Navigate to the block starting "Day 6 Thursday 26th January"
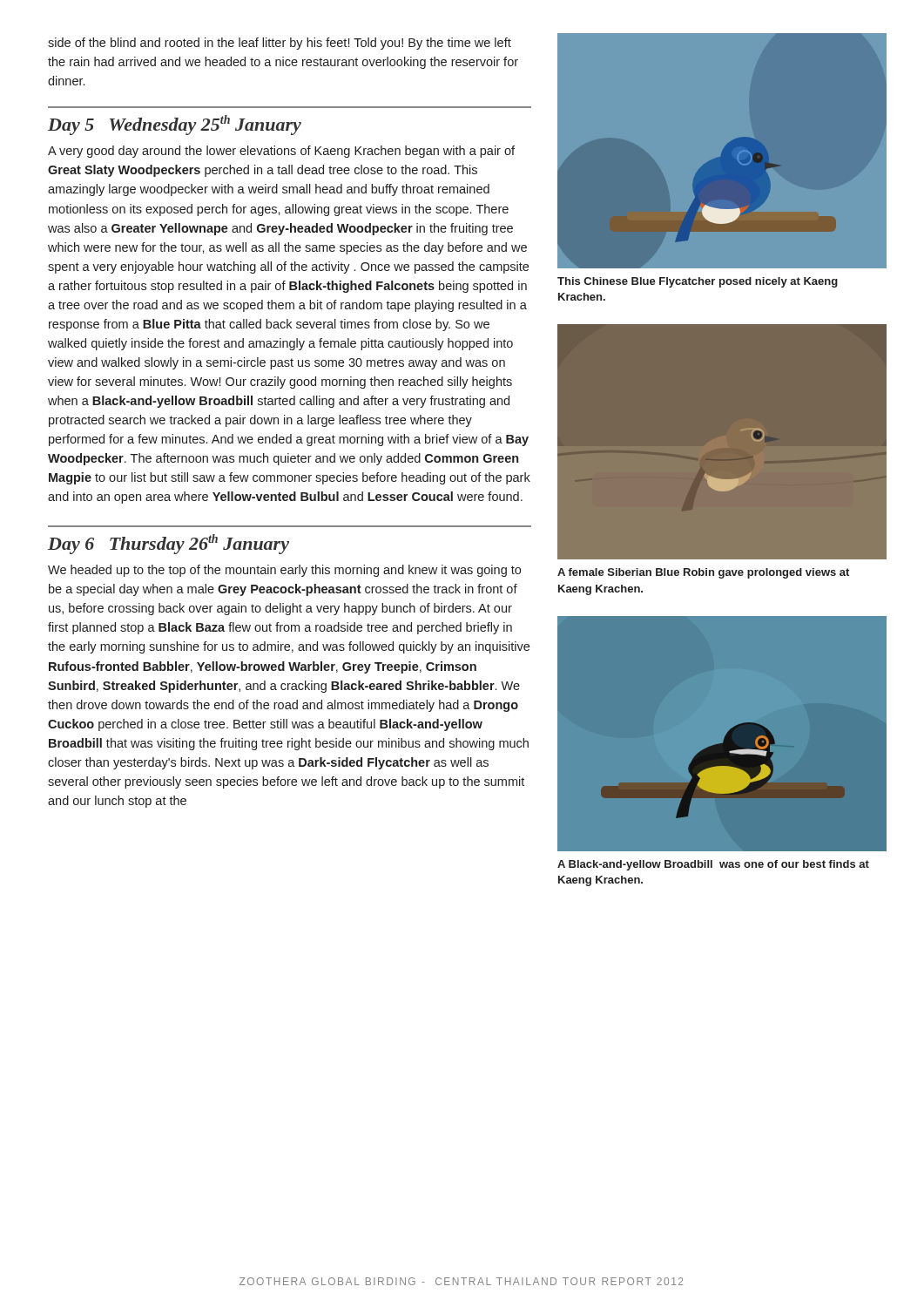 pos(168,543)
